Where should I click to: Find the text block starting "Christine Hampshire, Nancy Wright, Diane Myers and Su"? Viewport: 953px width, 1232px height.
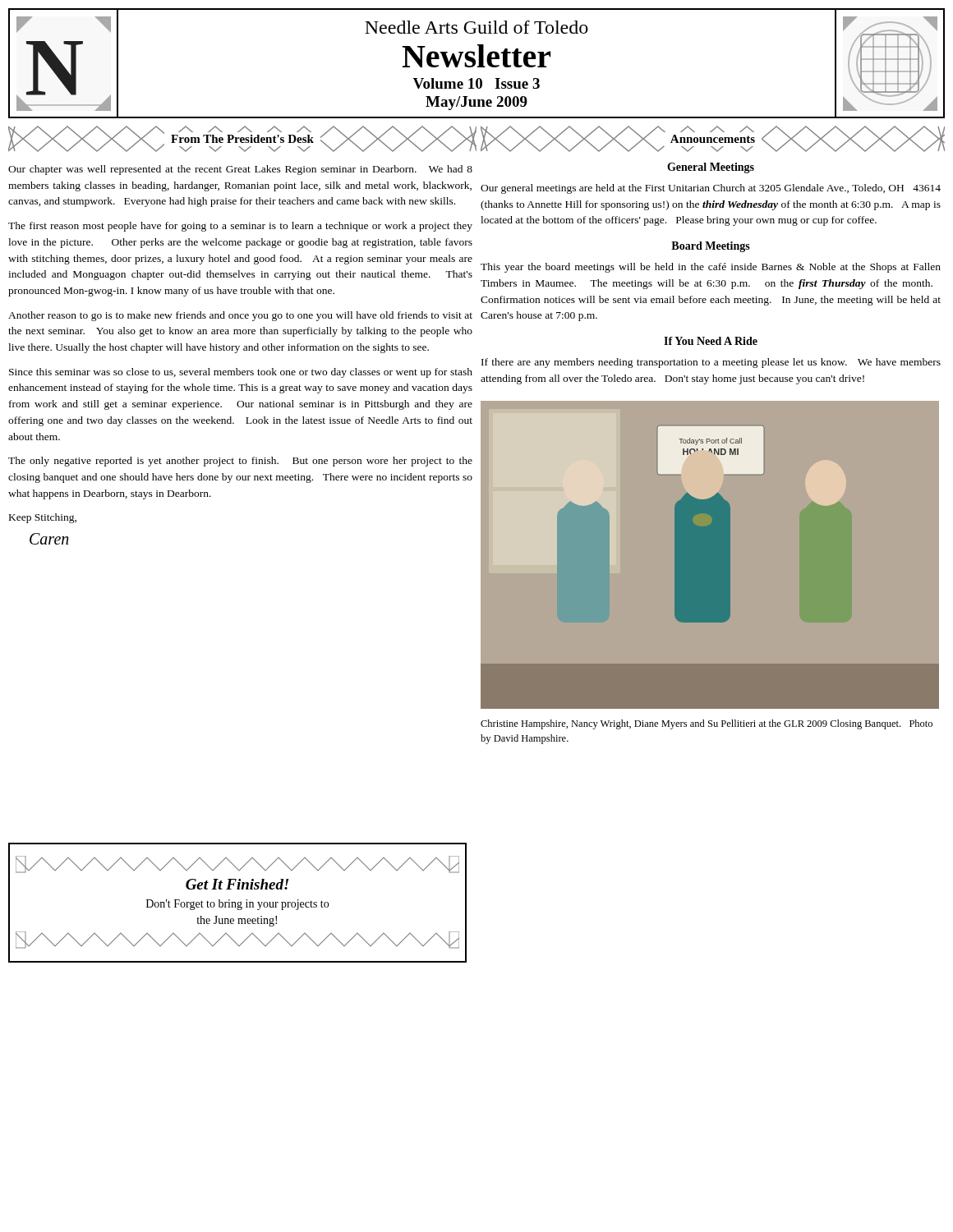point(707,731)
